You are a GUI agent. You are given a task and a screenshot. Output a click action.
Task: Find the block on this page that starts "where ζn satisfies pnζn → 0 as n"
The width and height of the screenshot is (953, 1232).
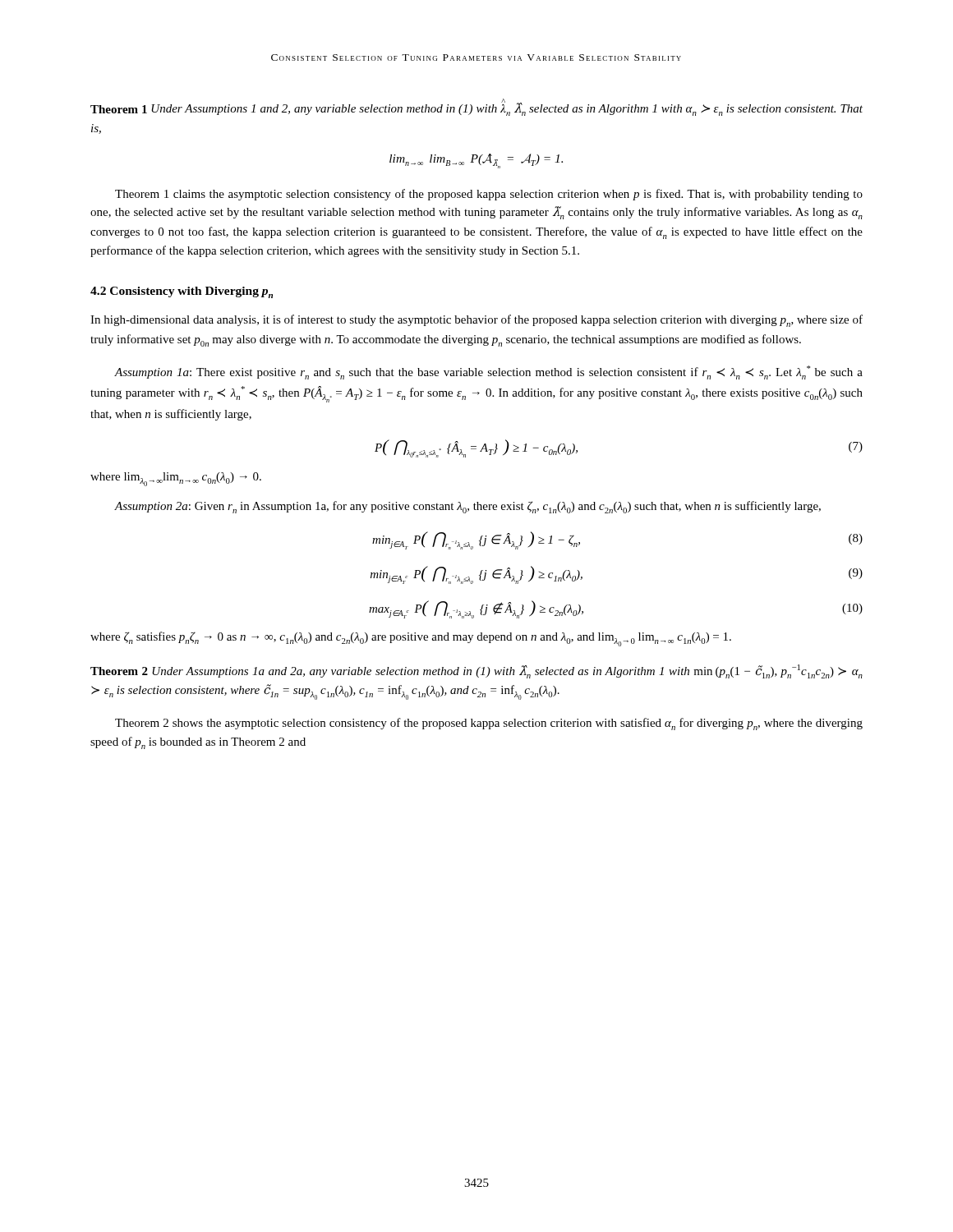click(x=476, y=639)
